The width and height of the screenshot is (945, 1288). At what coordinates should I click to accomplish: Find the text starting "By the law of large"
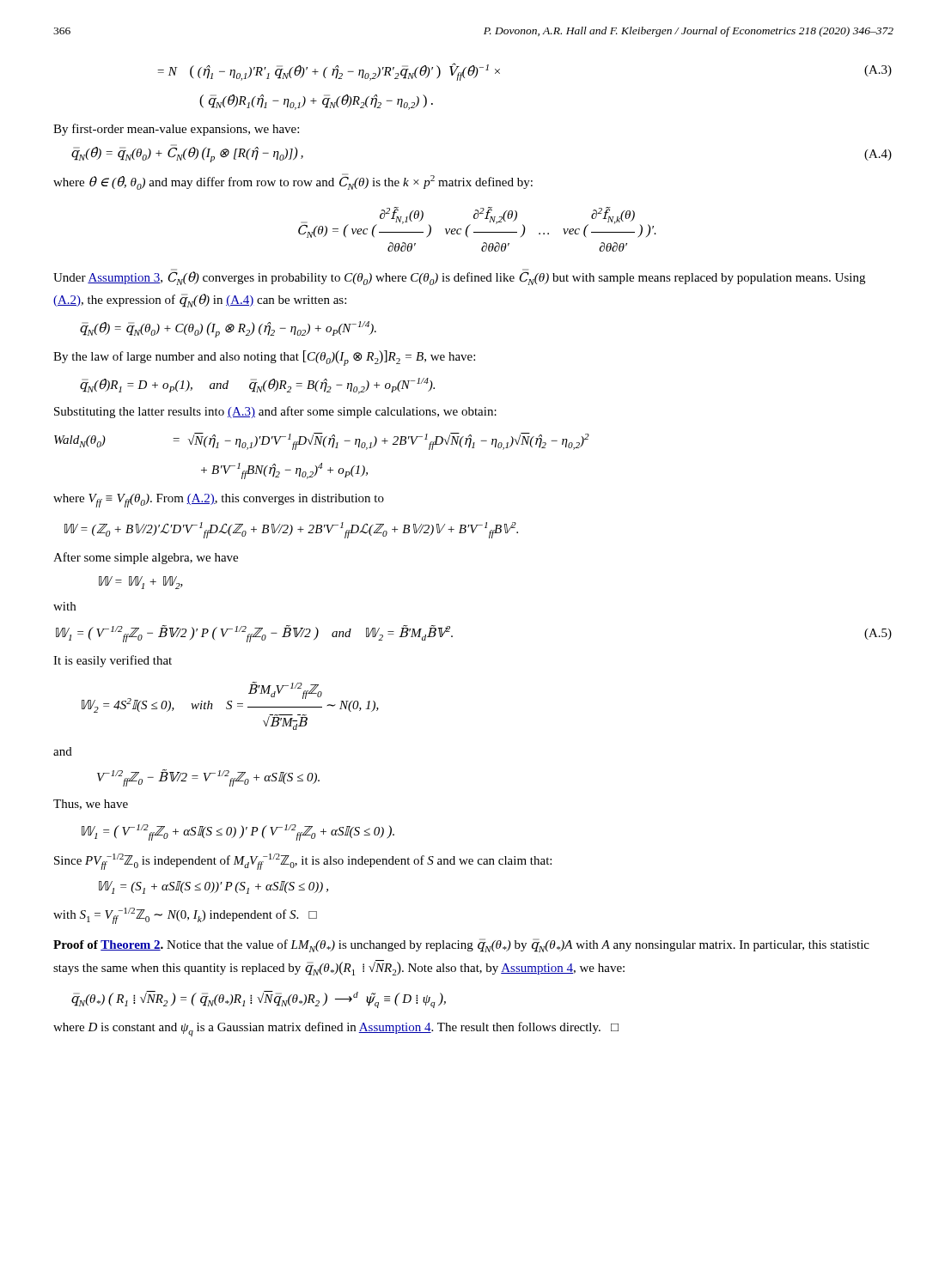(265, 357)
